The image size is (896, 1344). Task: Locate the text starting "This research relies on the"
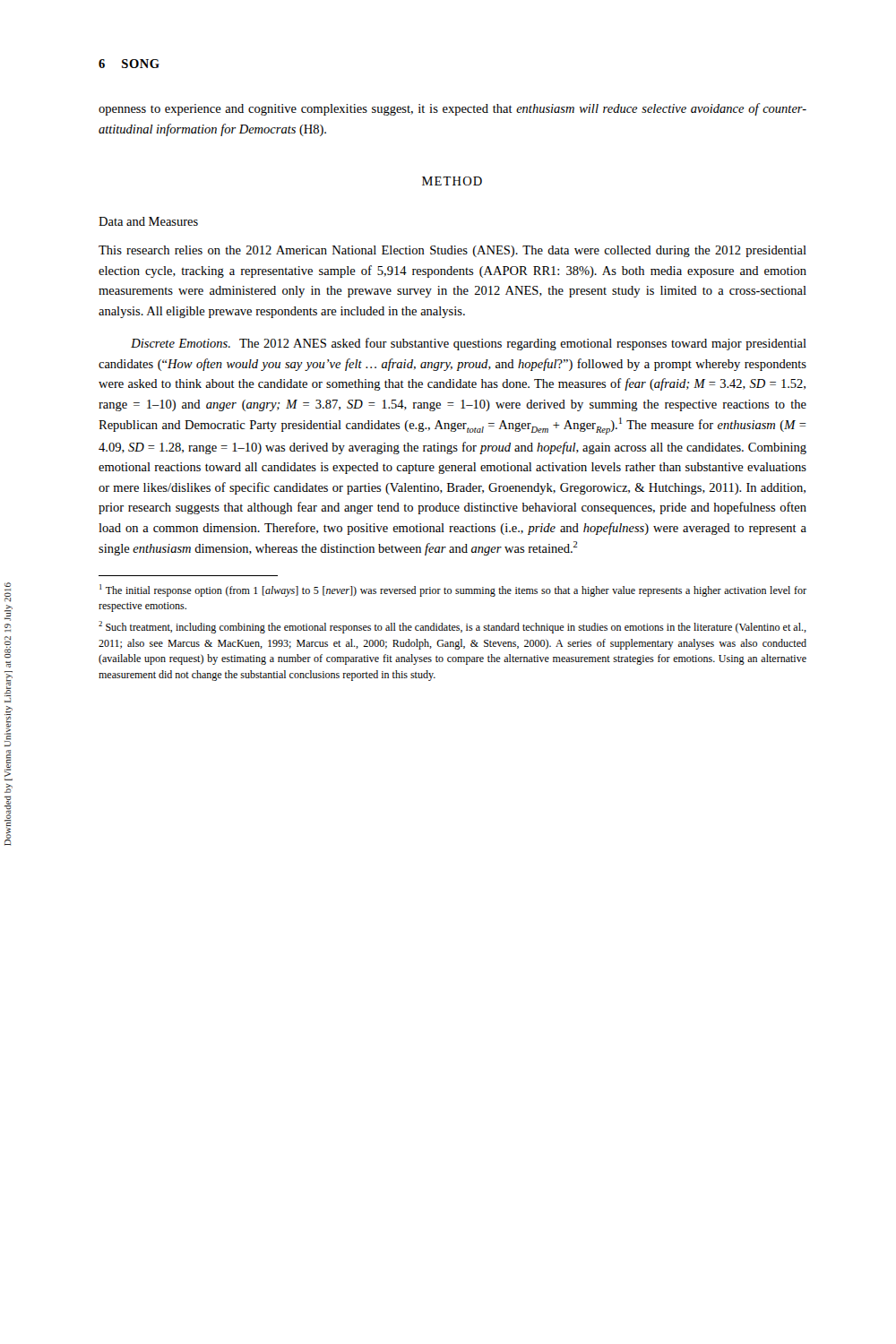(452, 280)
